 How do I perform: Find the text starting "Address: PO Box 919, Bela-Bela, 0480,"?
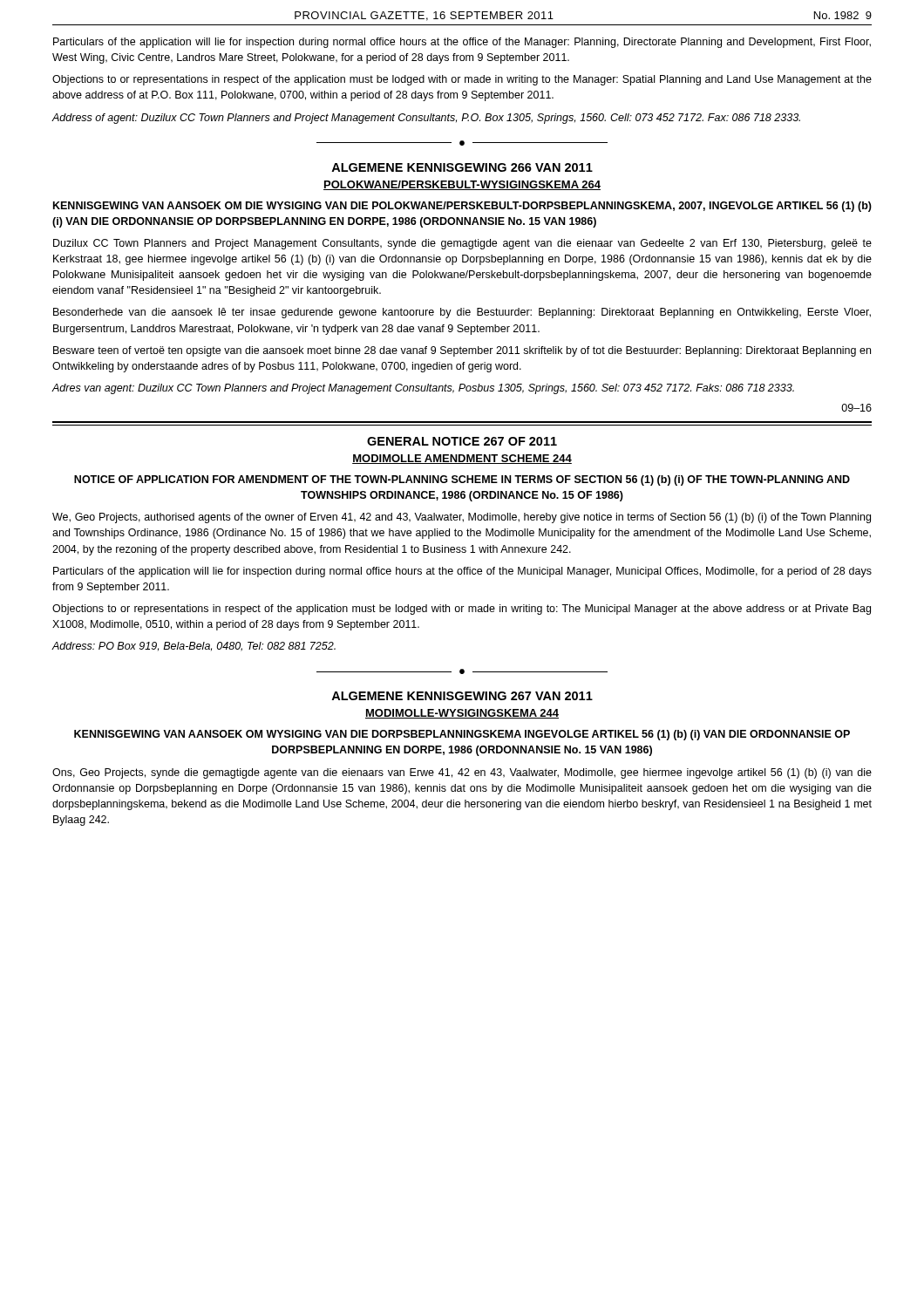(x=194, y=646)
